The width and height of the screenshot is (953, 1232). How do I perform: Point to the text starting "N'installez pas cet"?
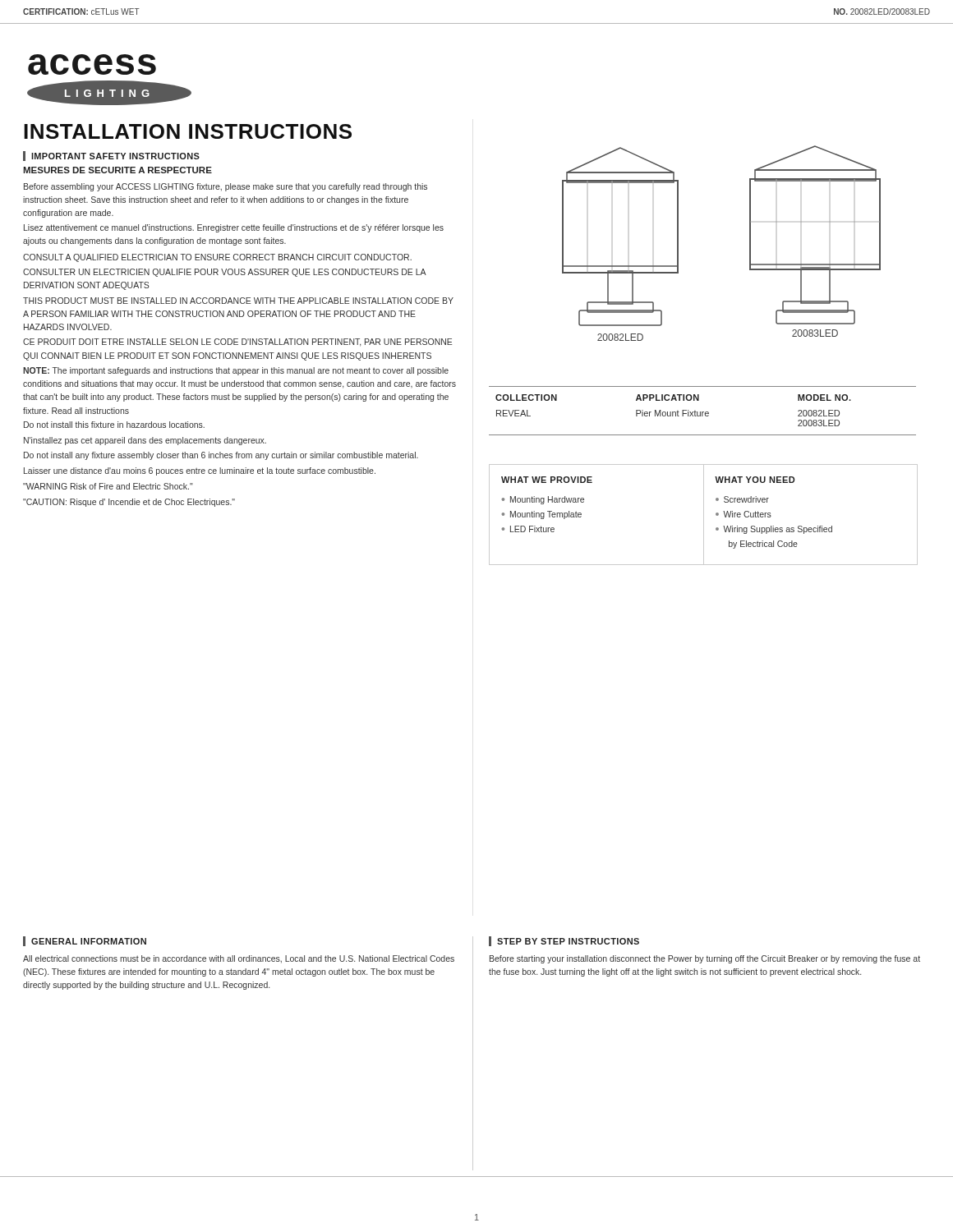pos(145,440)
